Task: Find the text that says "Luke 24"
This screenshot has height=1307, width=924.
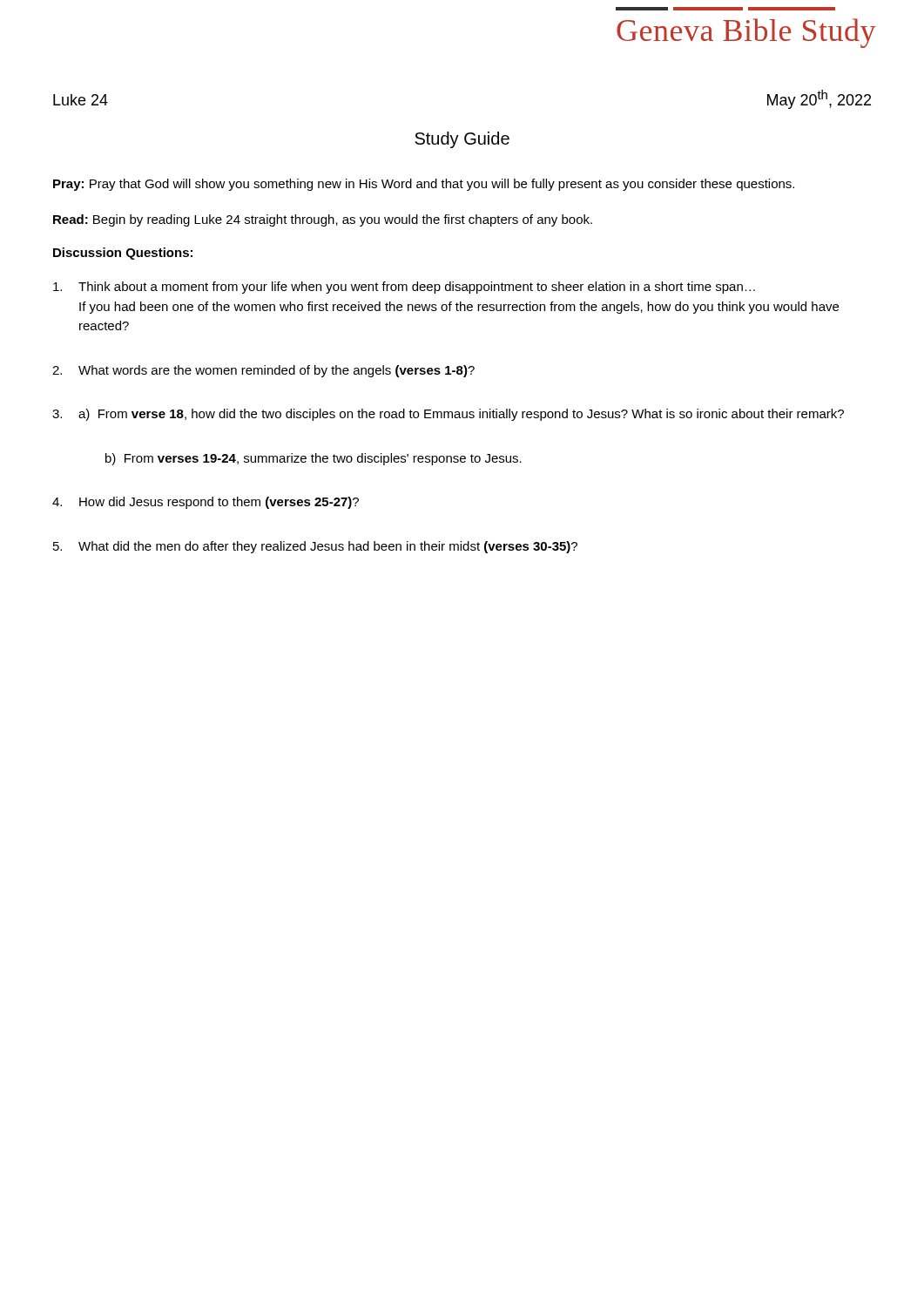Action: (80, 100)
